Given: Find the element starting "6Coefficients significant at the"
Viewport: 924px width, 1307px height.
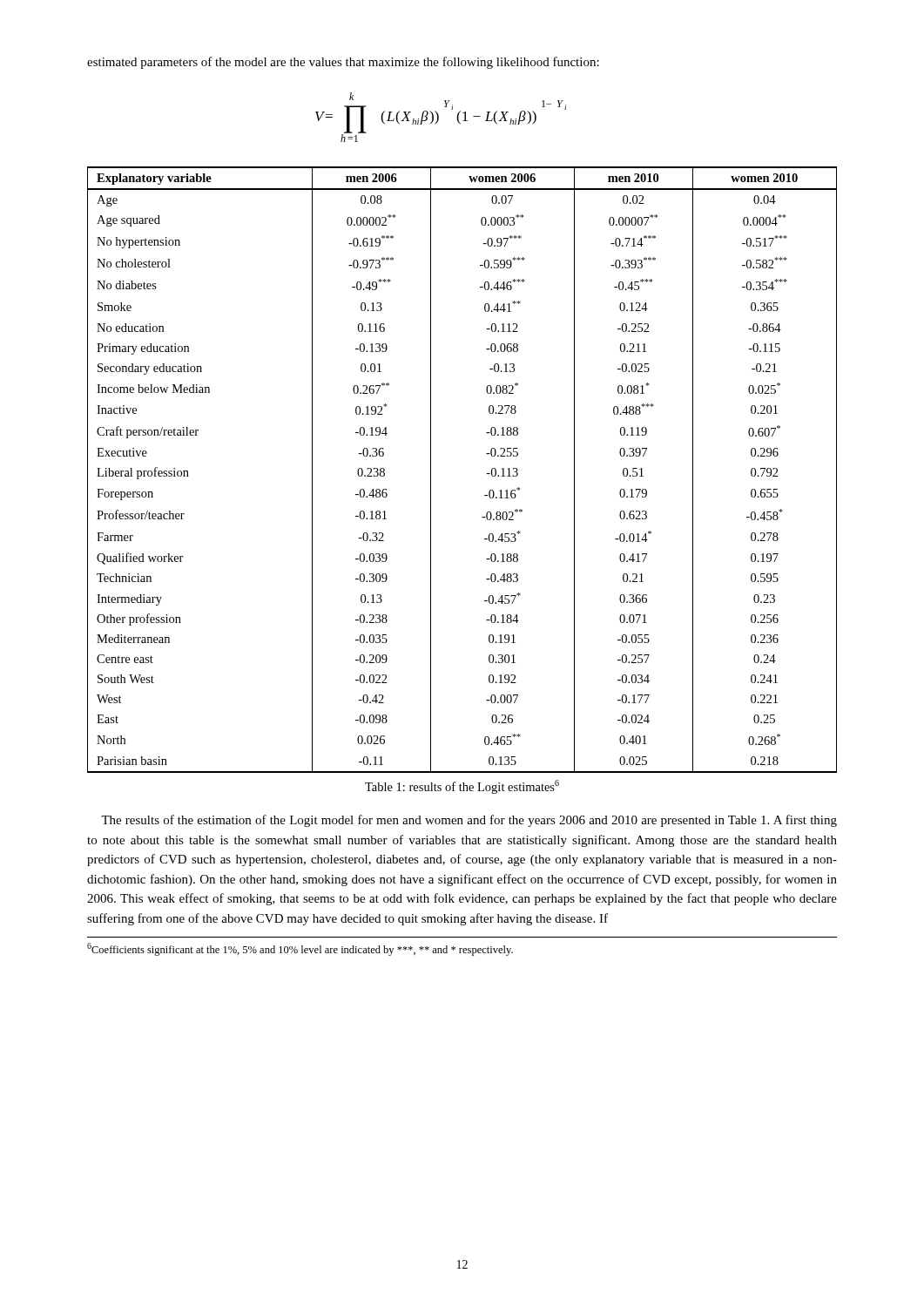Looking at the screenshot, I should pos(300,949).
